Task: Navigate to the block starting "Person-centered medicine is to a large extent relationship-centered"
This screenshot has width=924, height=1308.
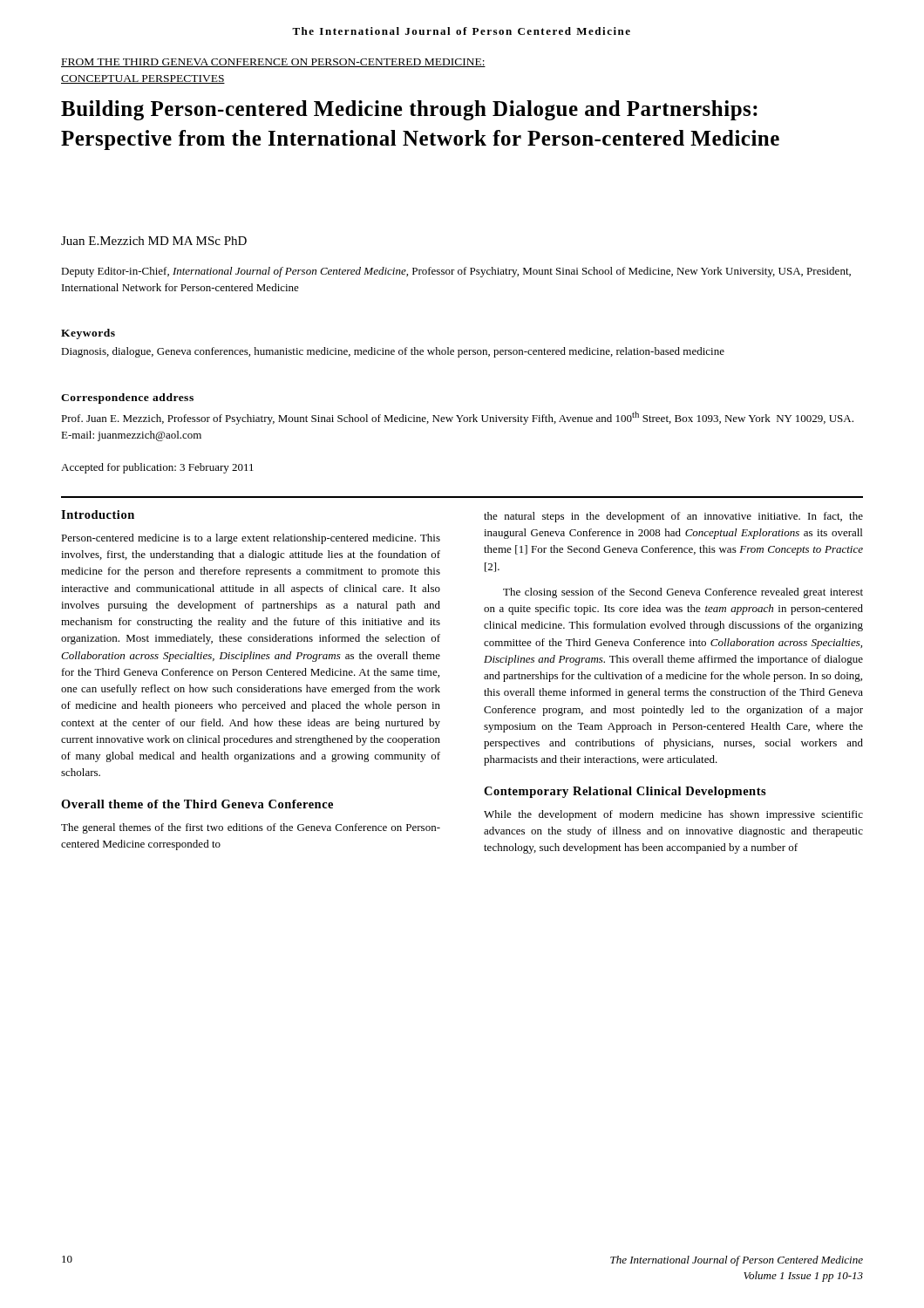Action: tap(251, 655)
